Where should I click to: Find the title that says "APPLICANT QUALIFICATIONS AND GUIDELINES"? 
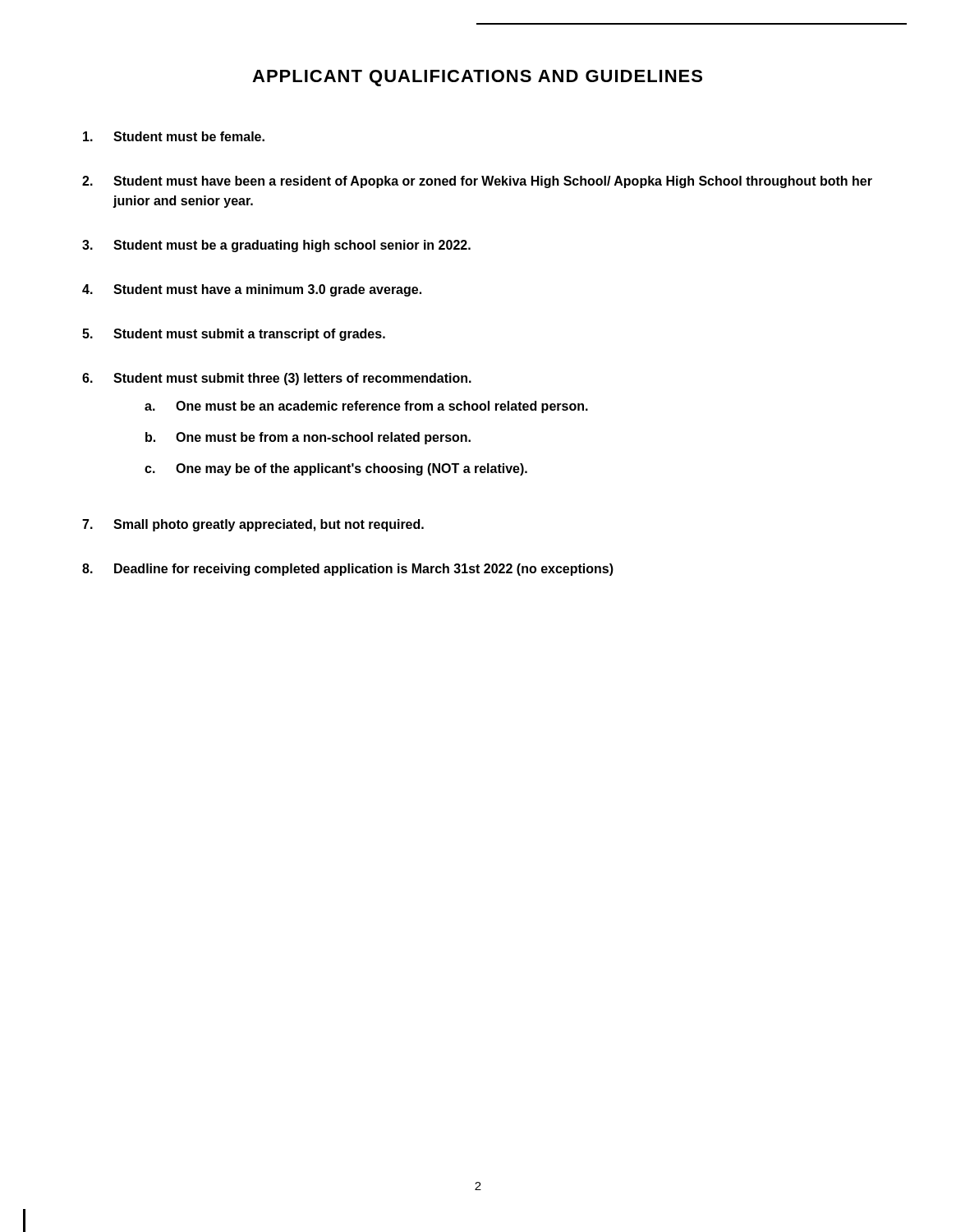click(x=478, y=76)
